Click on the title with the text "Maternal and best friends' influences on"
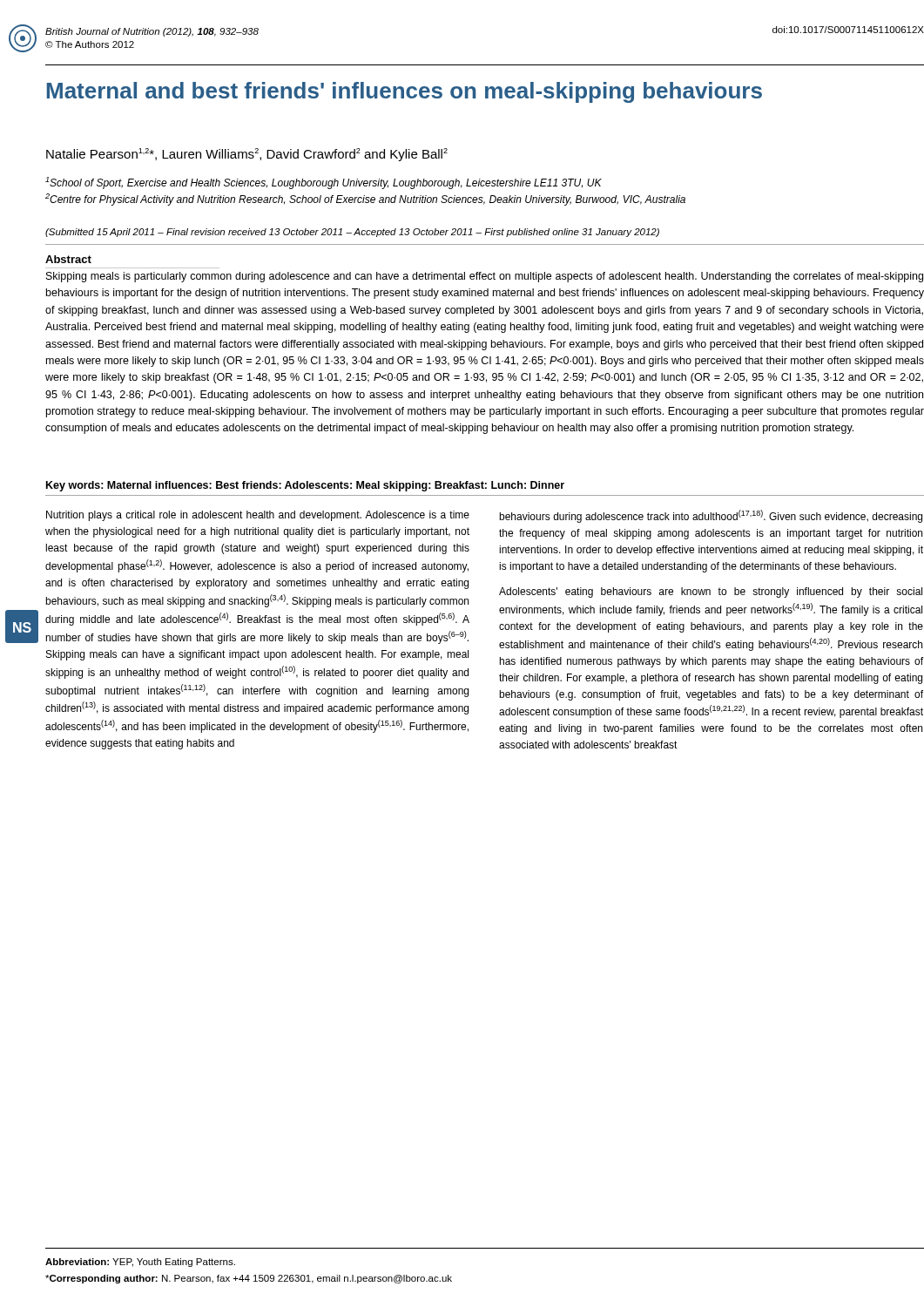This screenshot has width=924, height=1307. (485, 91)
